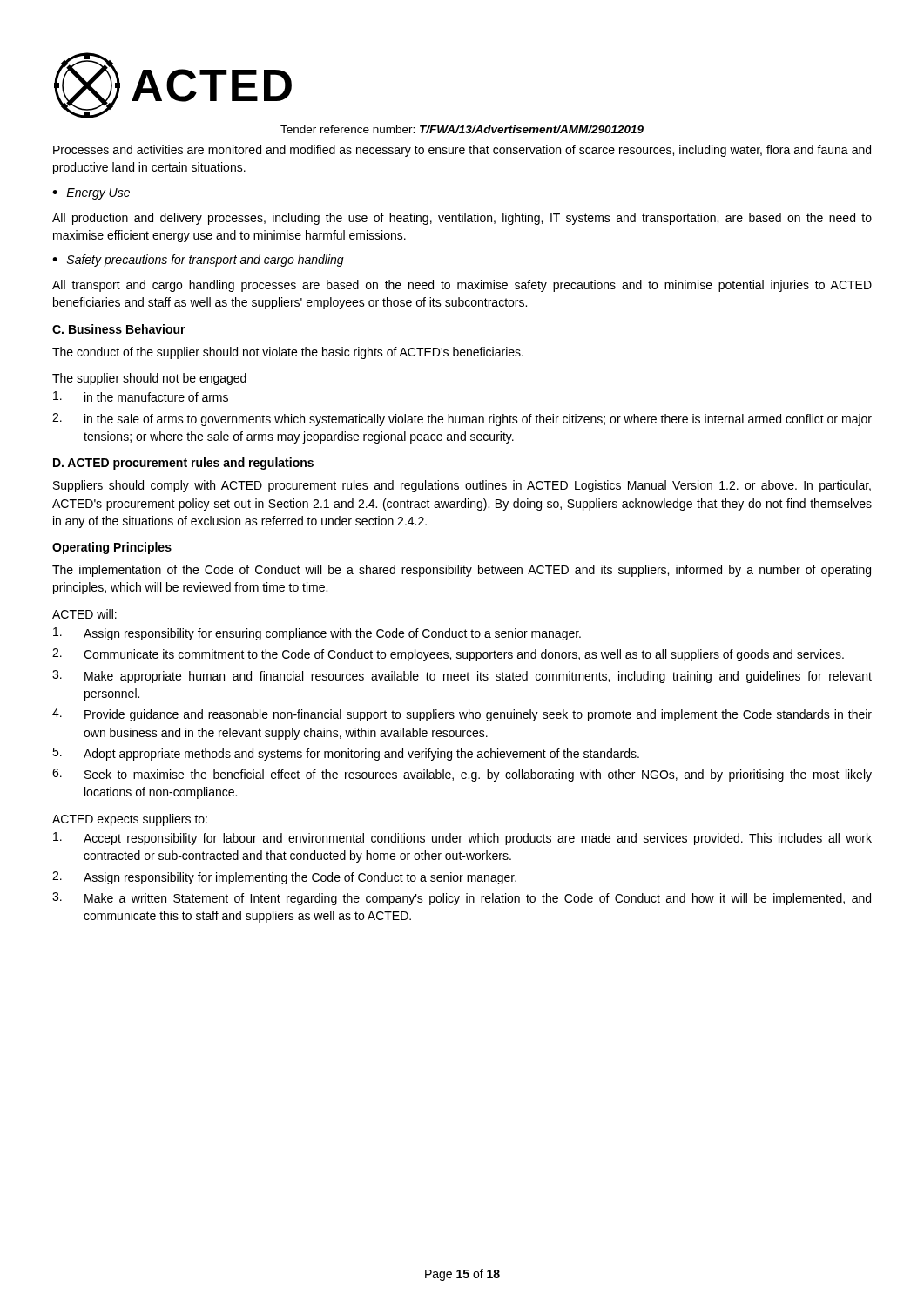This screenshot has width=924, height=1307.
Task: Select the list item with the text "6. Seek to maximise the beneficial effect"
Action: click(462, 784)
